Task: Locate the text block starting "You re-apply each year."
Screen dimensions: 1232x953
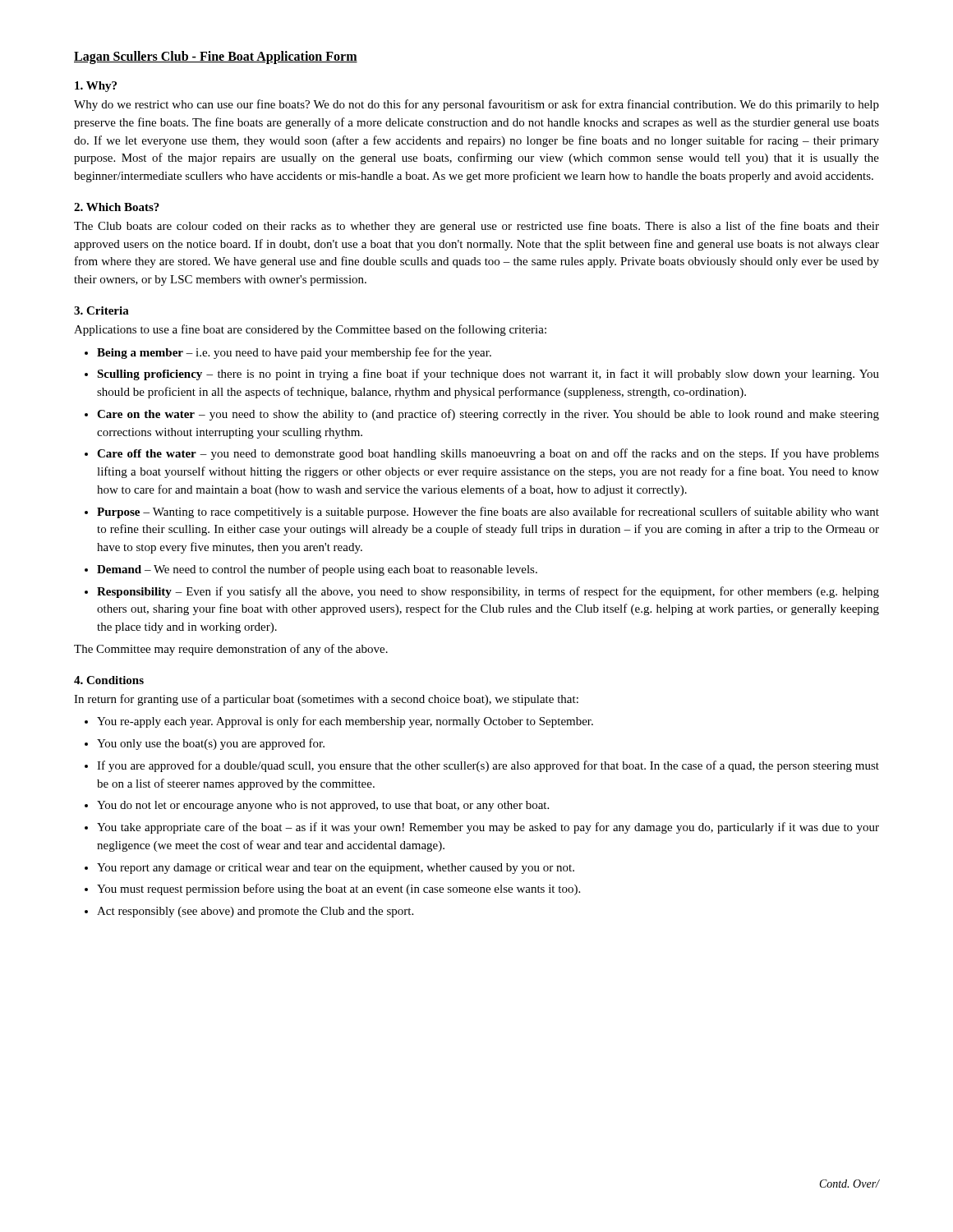Action: point(345,721)
